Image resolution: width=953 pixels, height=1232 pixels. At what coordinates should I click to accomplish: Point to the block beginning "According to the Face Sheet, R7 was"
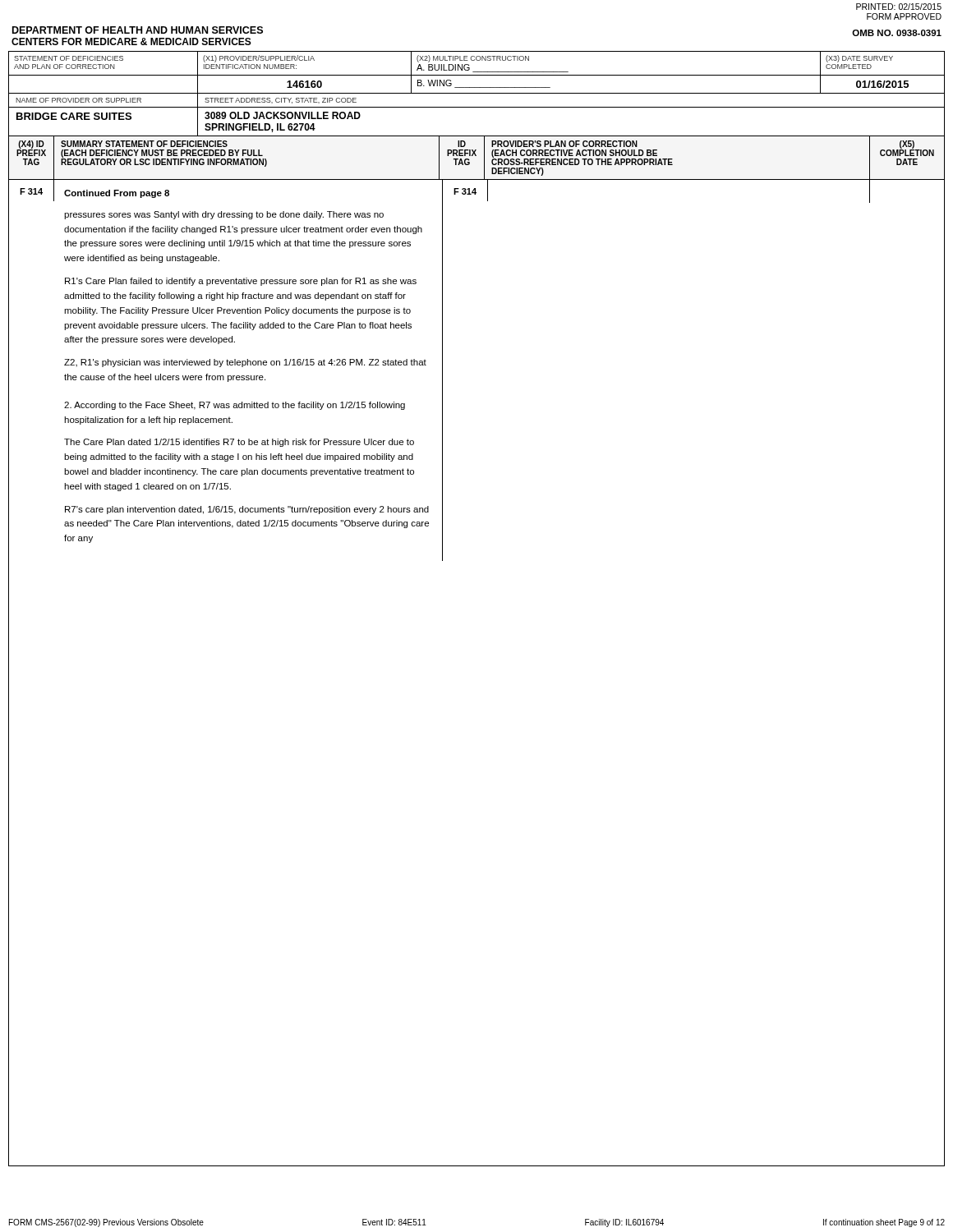235,412
